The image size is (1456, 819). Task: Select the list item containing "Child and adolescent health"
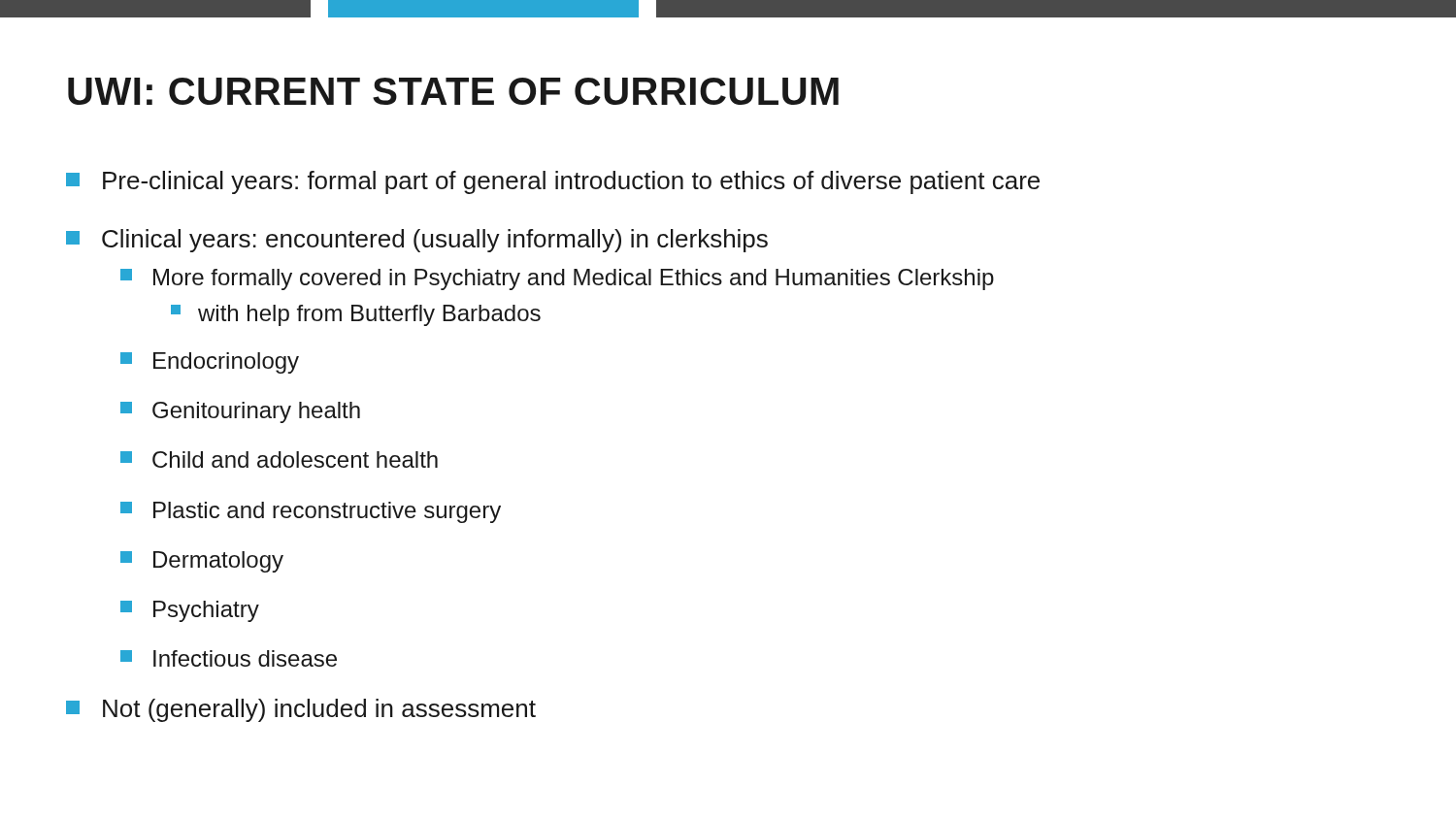280,460
